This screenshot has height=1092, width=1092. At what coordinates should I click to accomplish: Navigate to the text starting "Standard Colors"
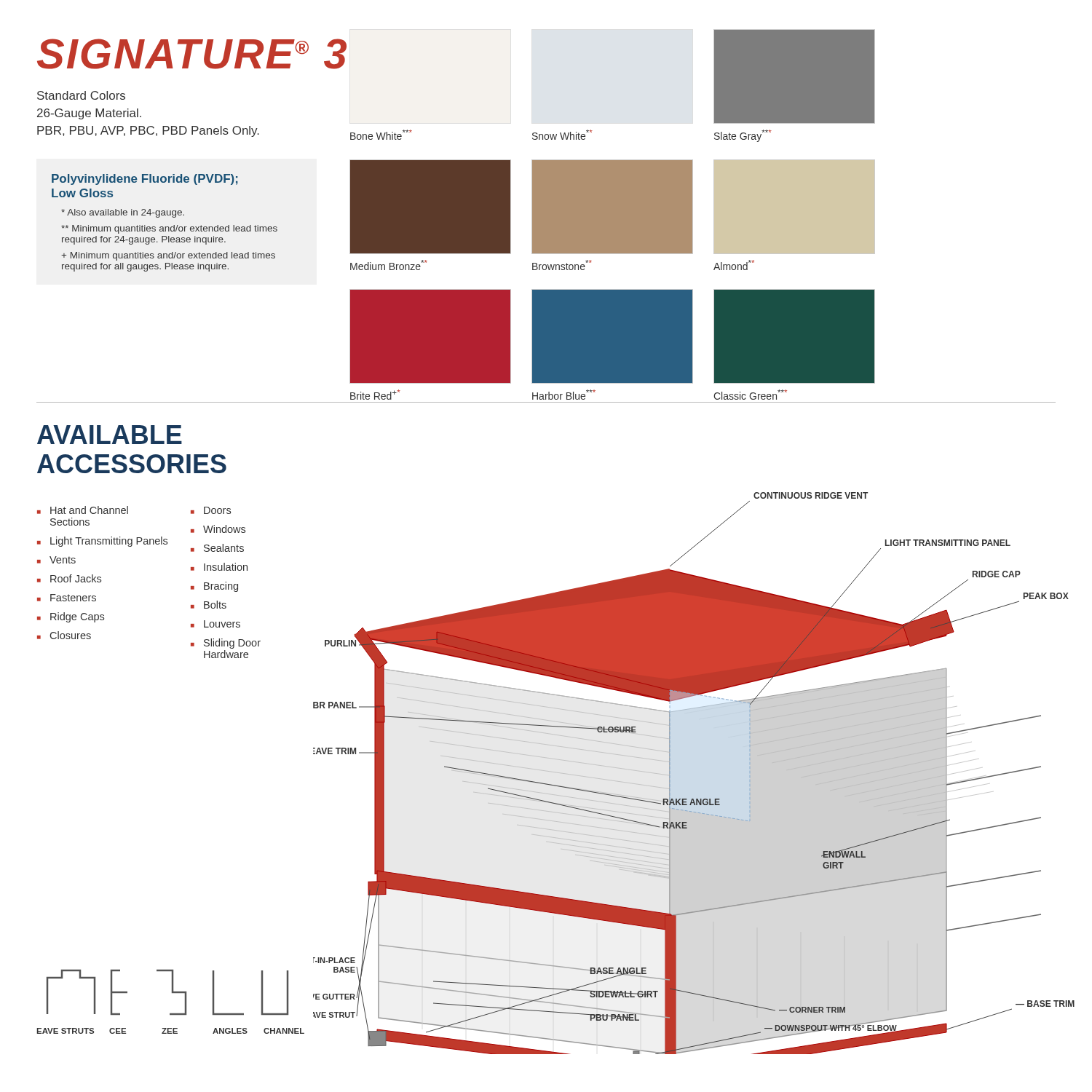81,96
